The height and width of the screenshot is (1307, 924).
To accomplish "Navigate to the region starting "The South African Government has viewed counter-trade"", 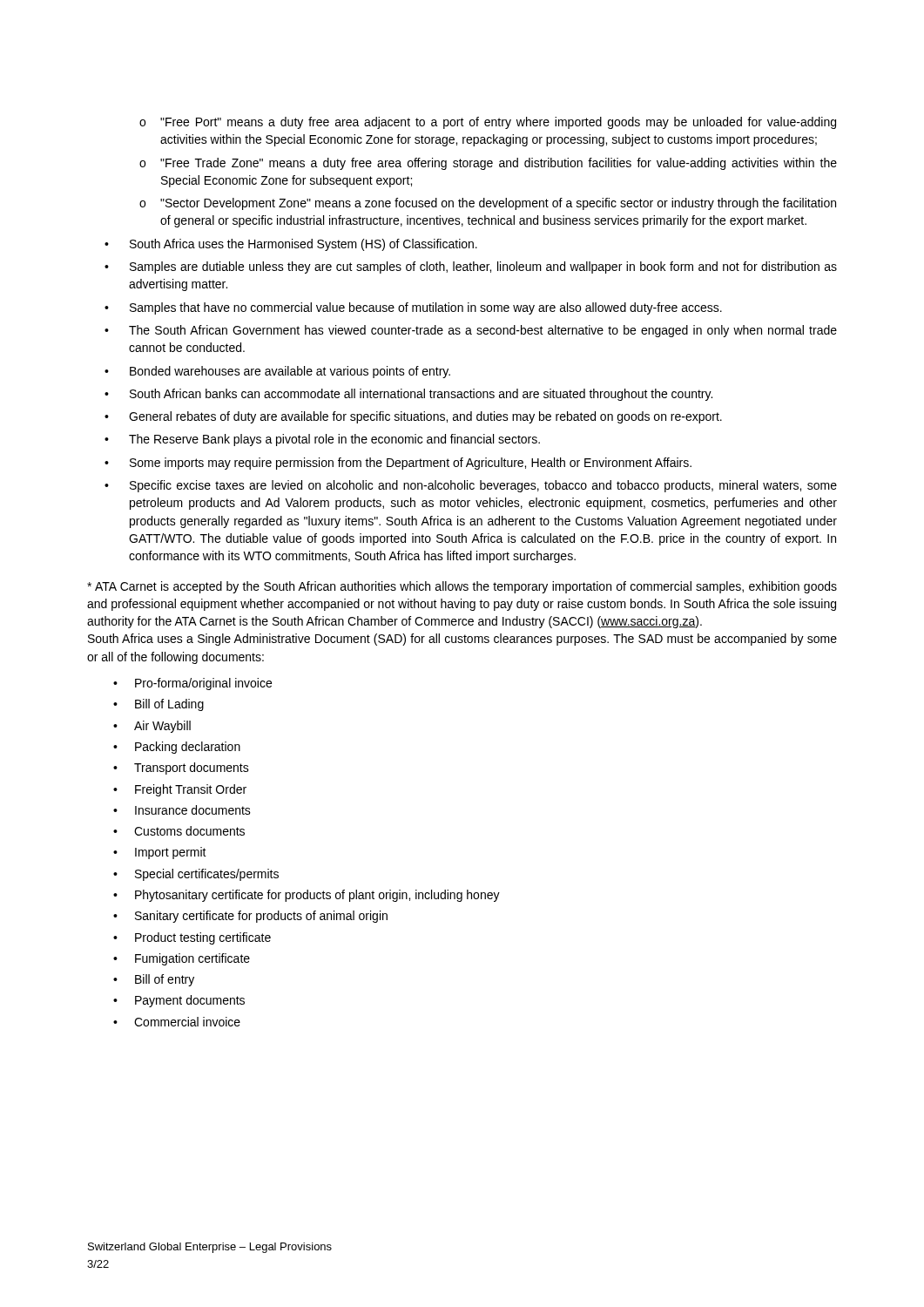I will (x=471, y=339).
